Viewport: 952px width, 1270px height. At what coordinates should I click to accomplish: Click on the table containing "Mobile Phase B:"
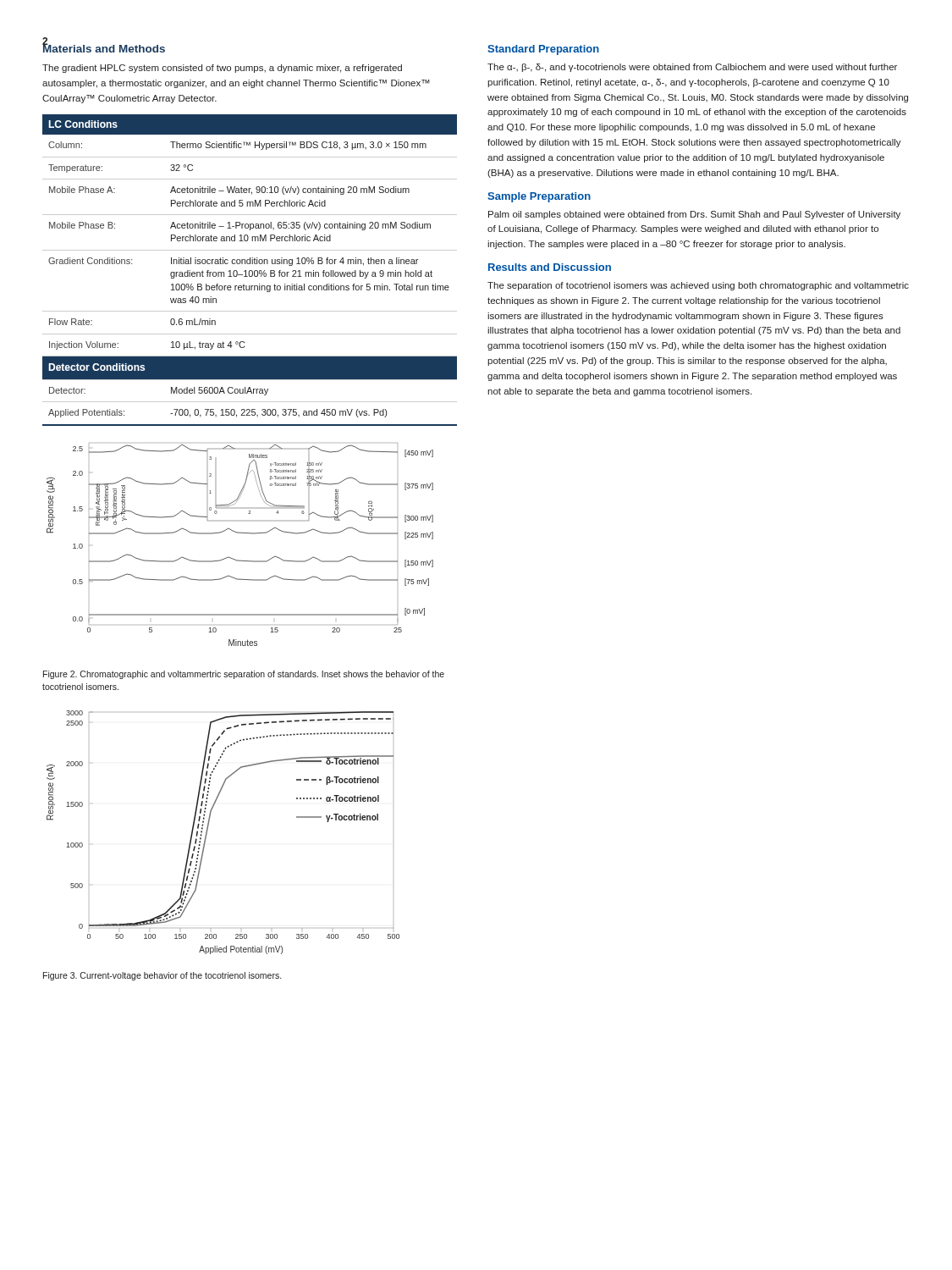(250, 270)
